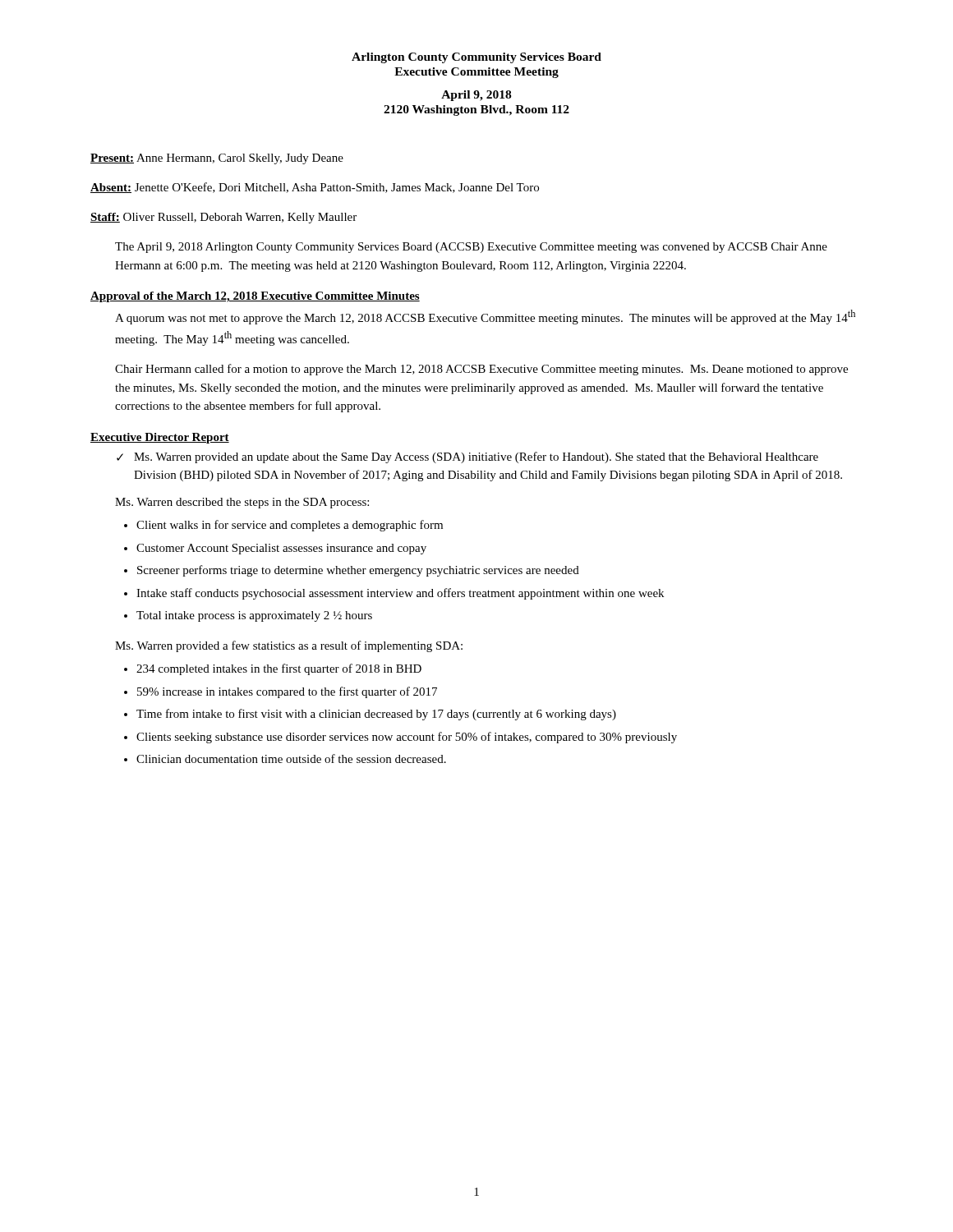Find the block starting "✓ Ms. Warren provided an update about"
Image resolution: width=953 pixels, height=1232 pixels.
point(489,466)
